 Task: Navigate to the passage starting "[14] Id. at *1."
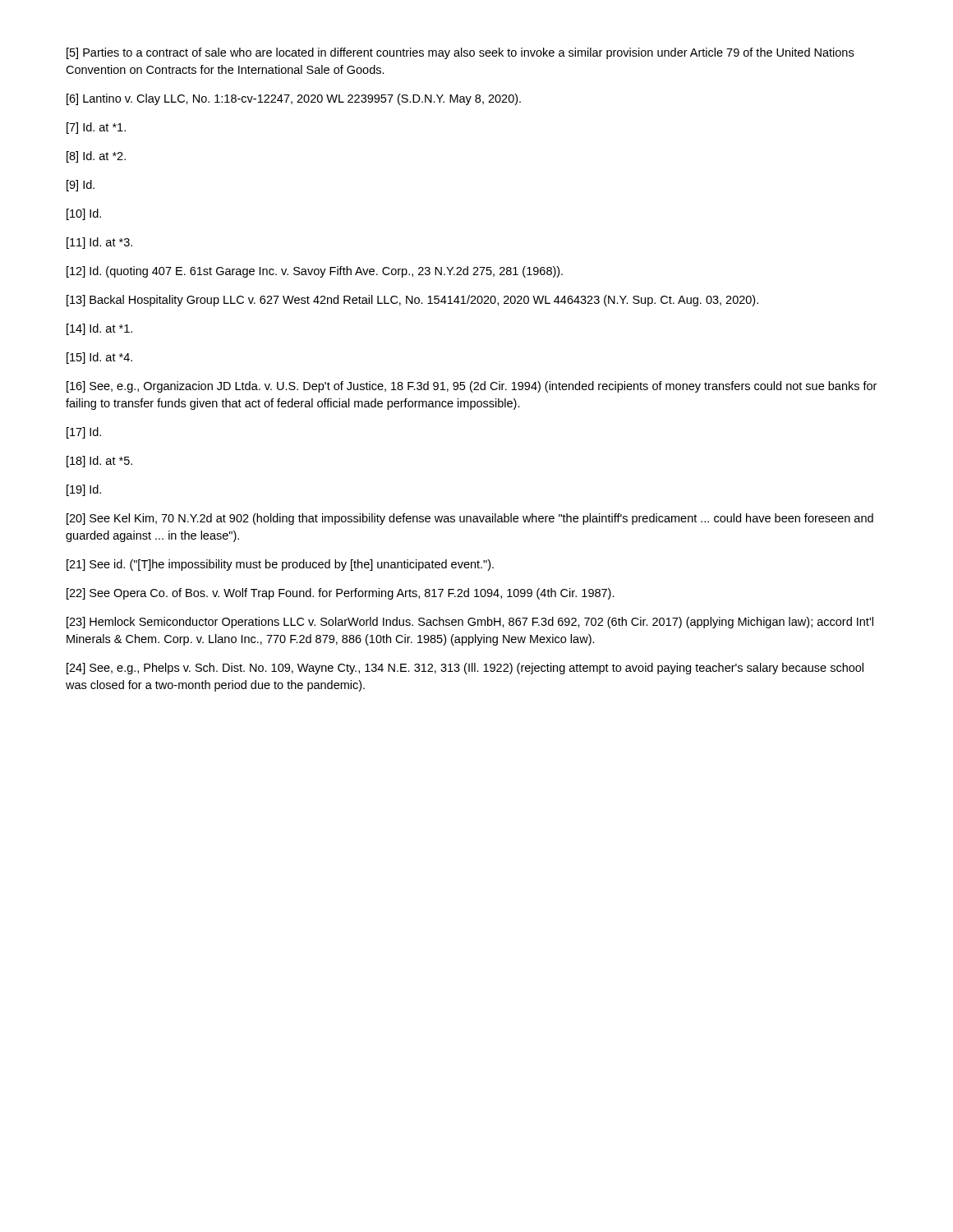100,329
